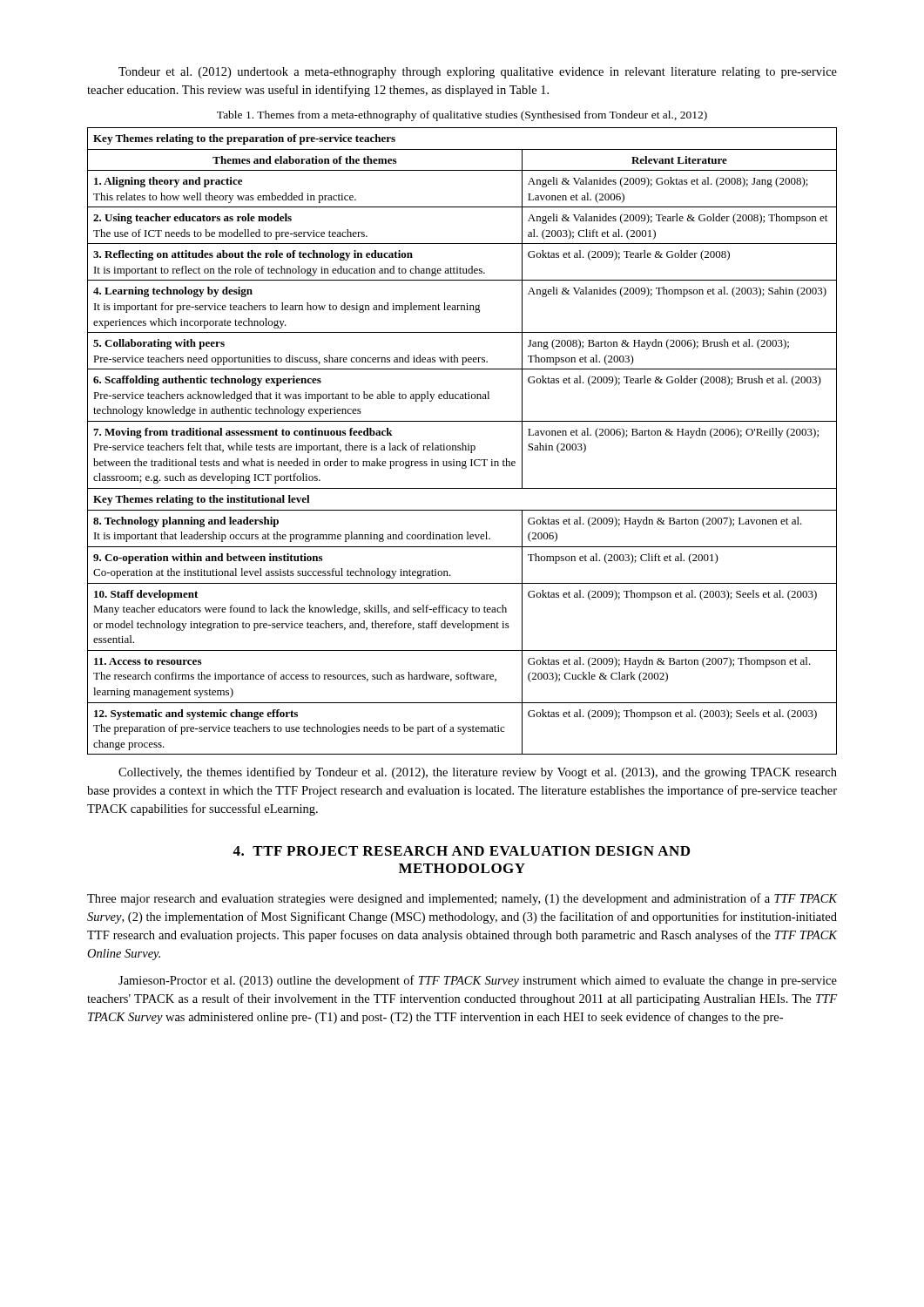The image size is (924, 1307).
Task: Locate the text block starting "Jamieson-Proctor et al. (2013) outline the development"
Action: point(462,999)
